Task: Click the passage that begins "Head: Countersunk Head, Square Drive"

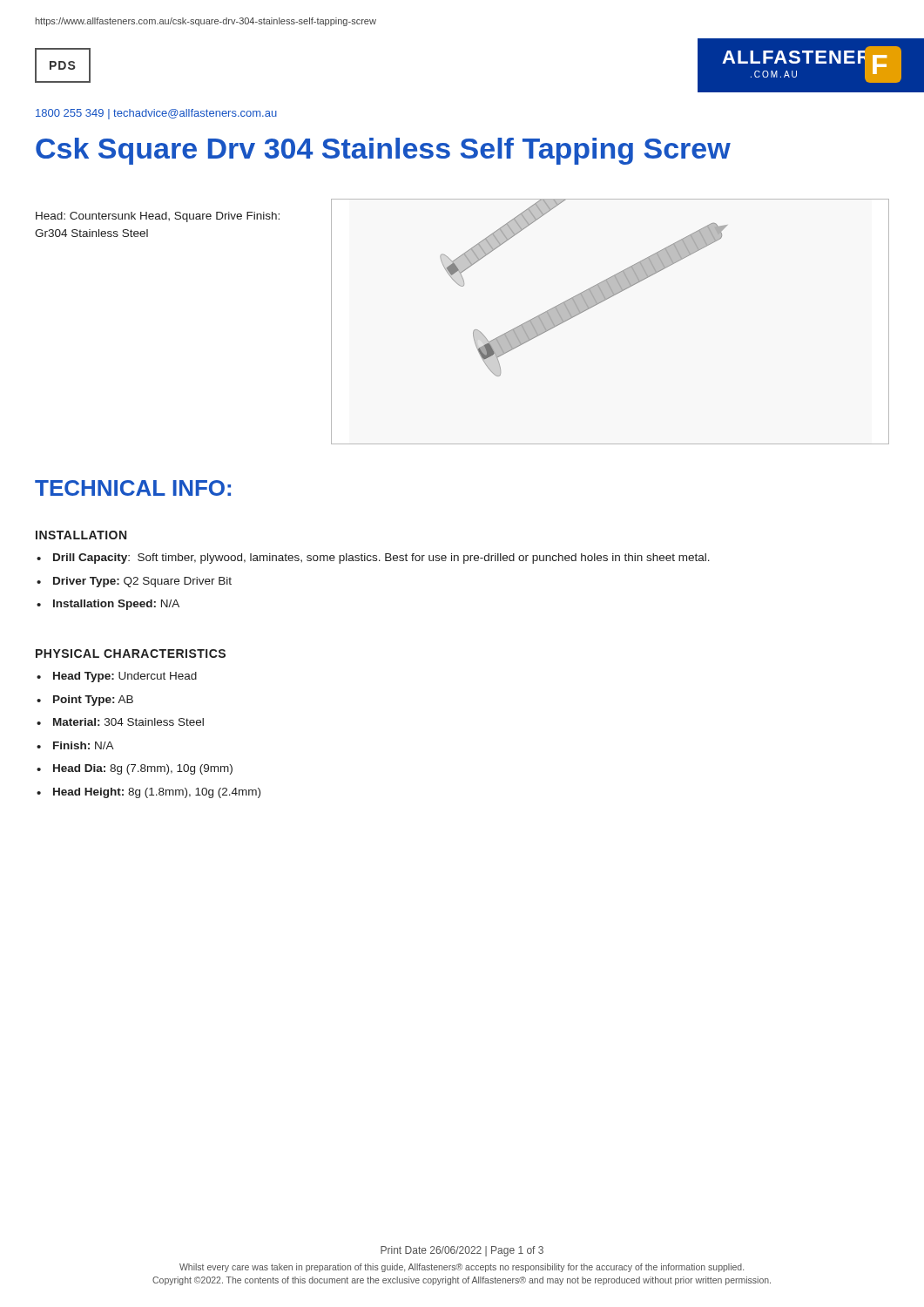Action: pos(158,224)
